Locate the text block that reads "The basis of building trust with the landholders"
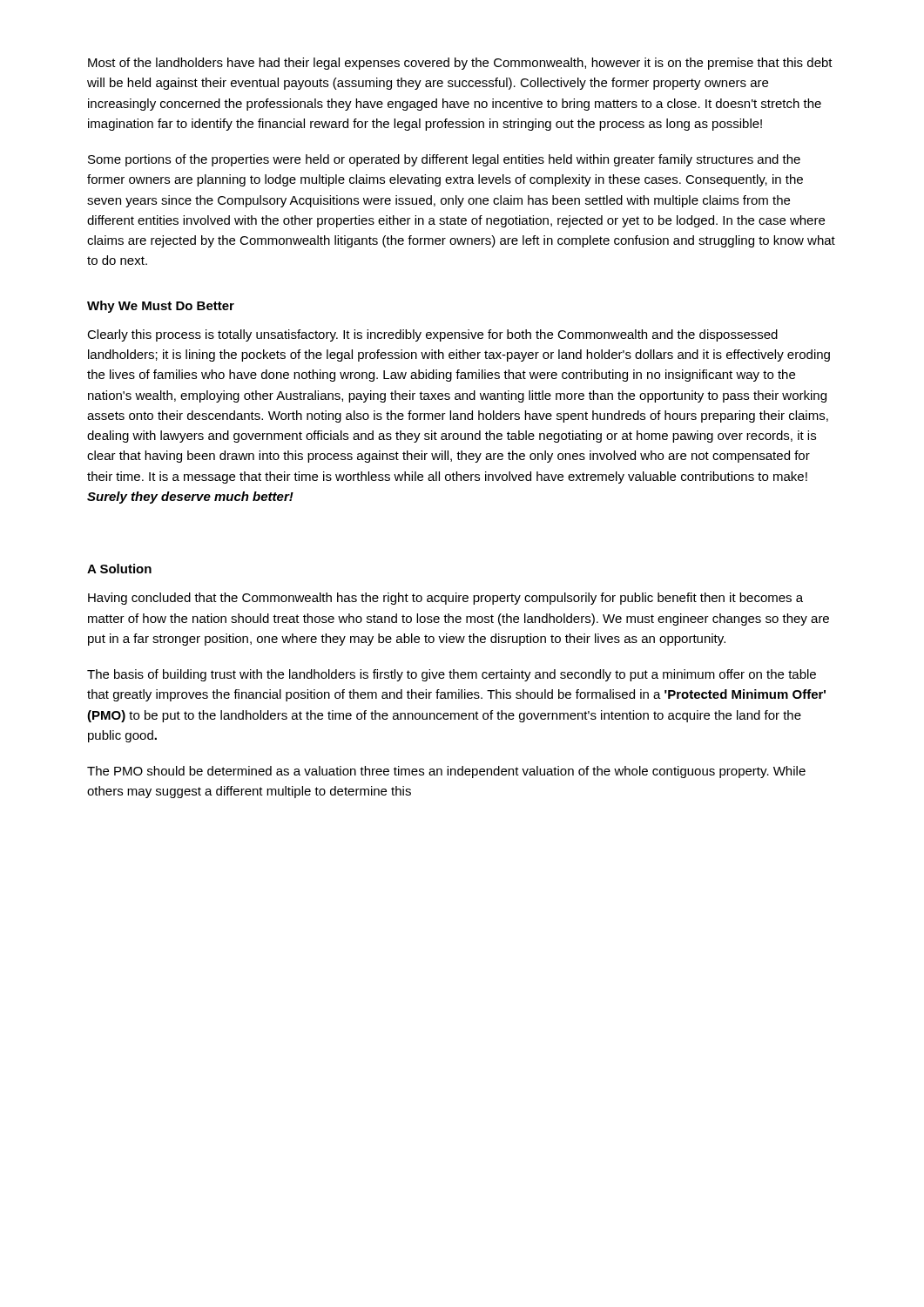Screen dimensions: 1307x924 [x=457, y=704]
